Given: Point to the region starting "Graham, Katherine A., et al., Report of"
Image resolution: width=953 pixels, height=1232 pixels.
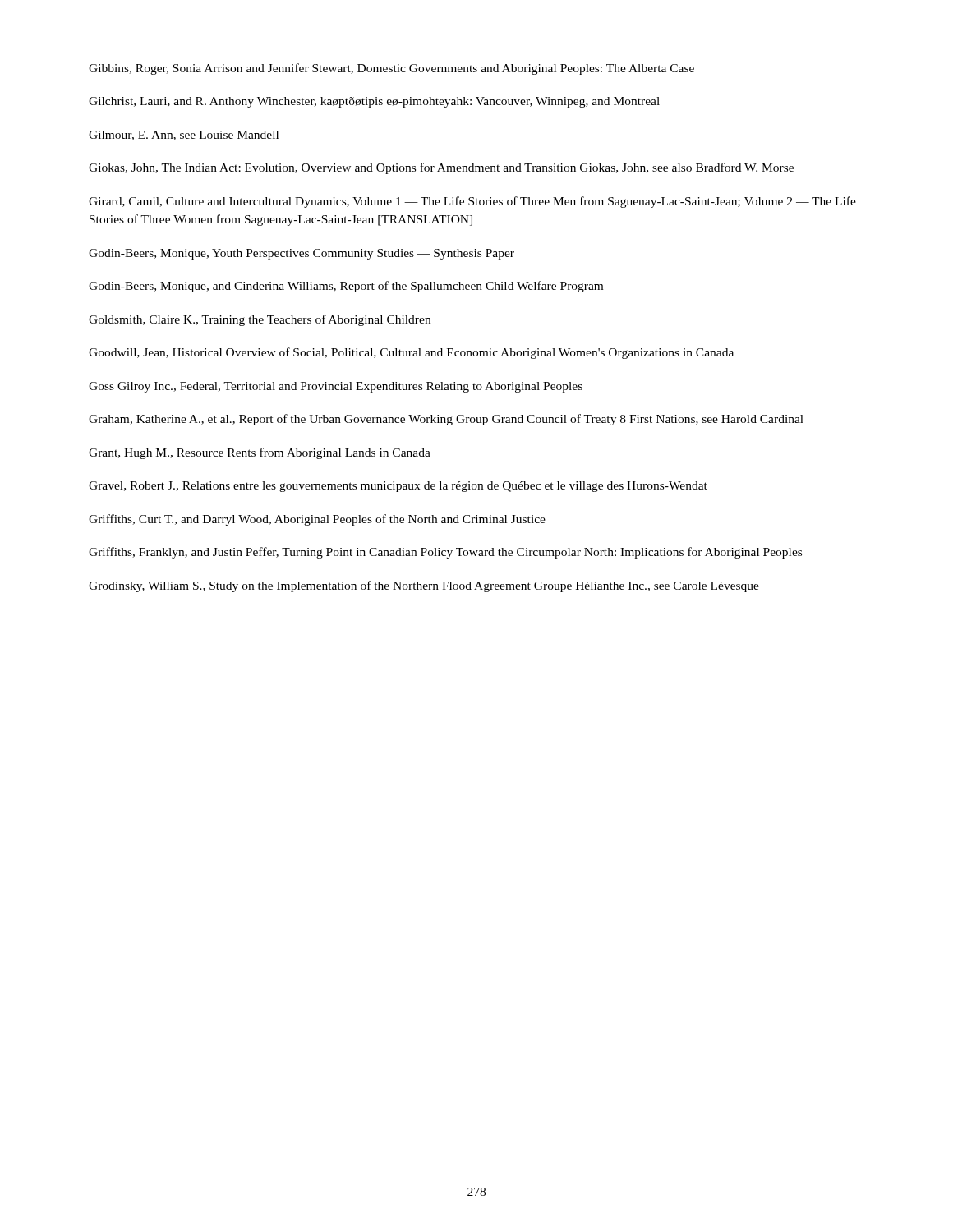Looking at the screenshot, I should coord(446,419).
